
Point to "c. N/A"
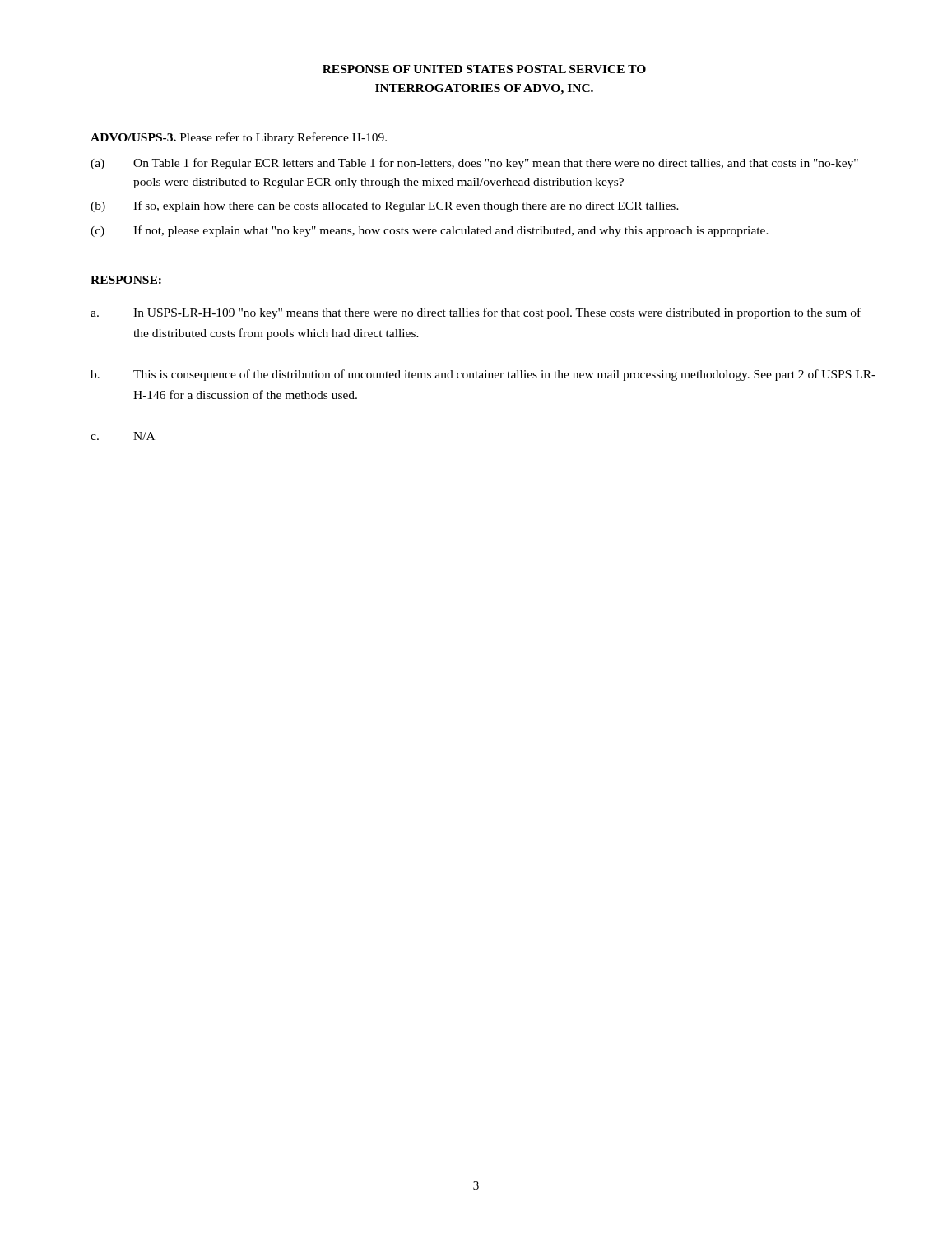click(x=93, y=436)
